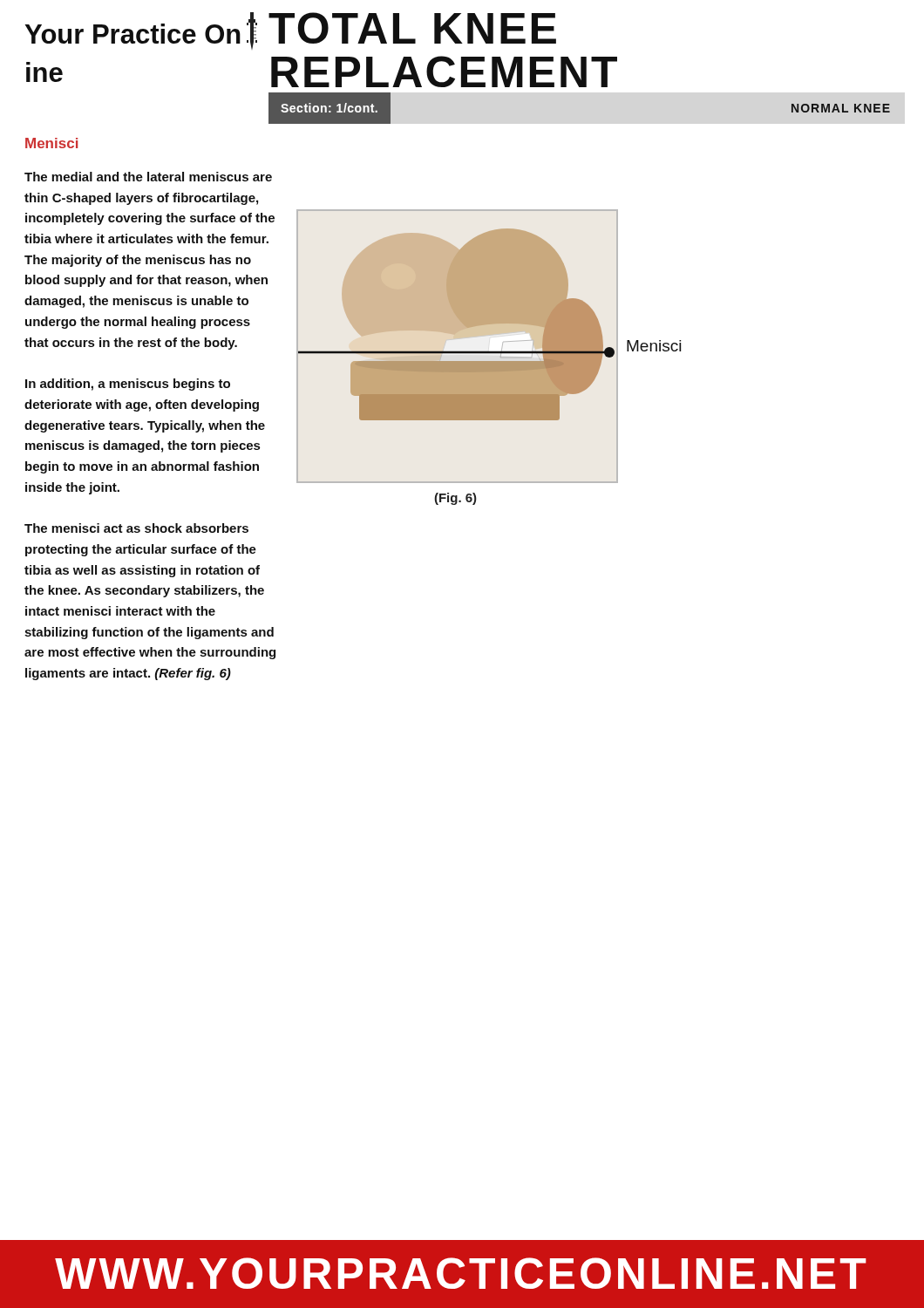The image size is (924, 1308).
Task: Where is the passage that starts "In addition, a"?
Action: pyautogui.click(x=145, y=435)
